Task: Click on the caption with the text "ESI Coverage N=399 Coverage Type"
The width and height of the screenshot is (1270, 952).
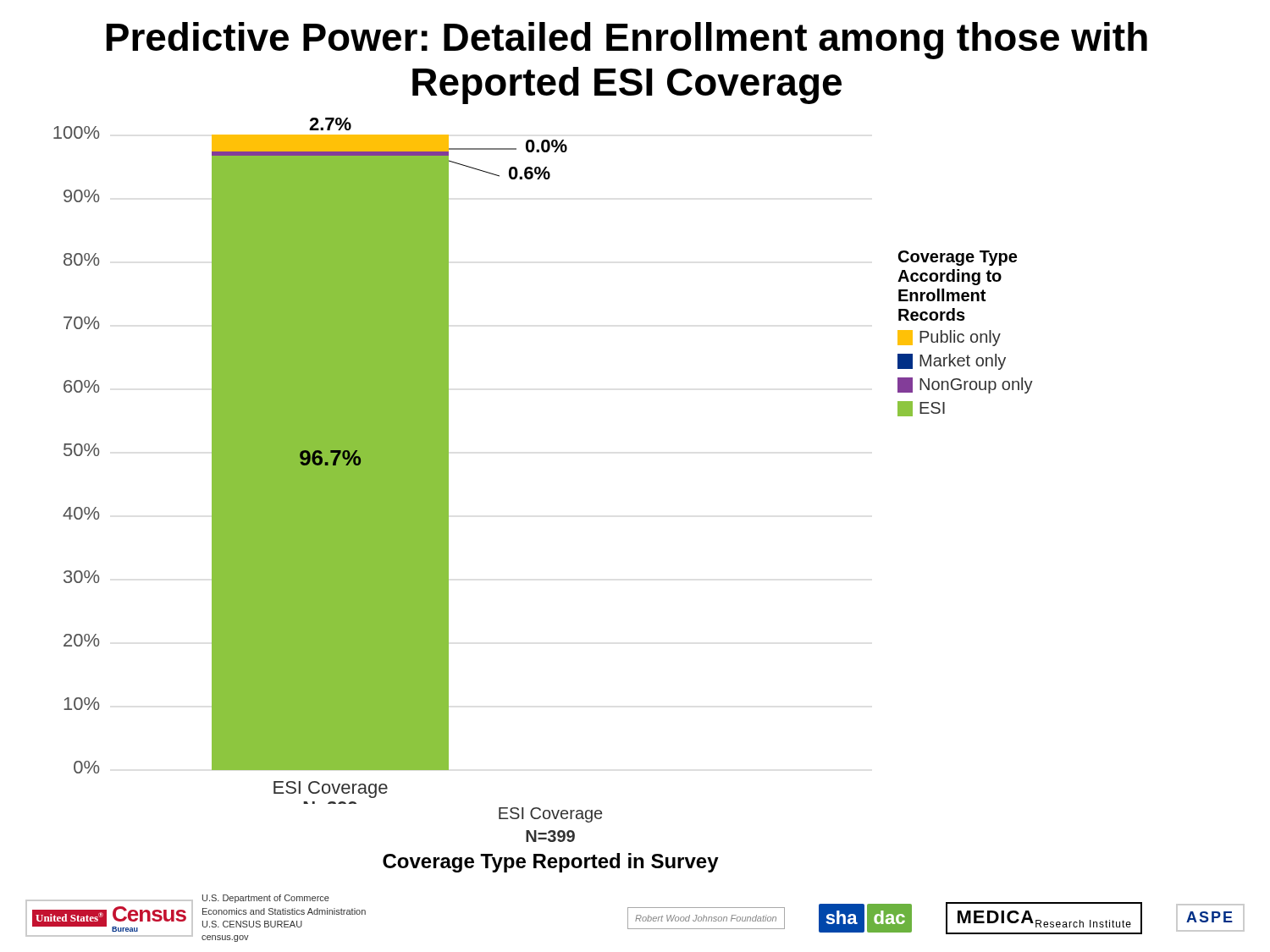Action: click(x=550, y=839)
